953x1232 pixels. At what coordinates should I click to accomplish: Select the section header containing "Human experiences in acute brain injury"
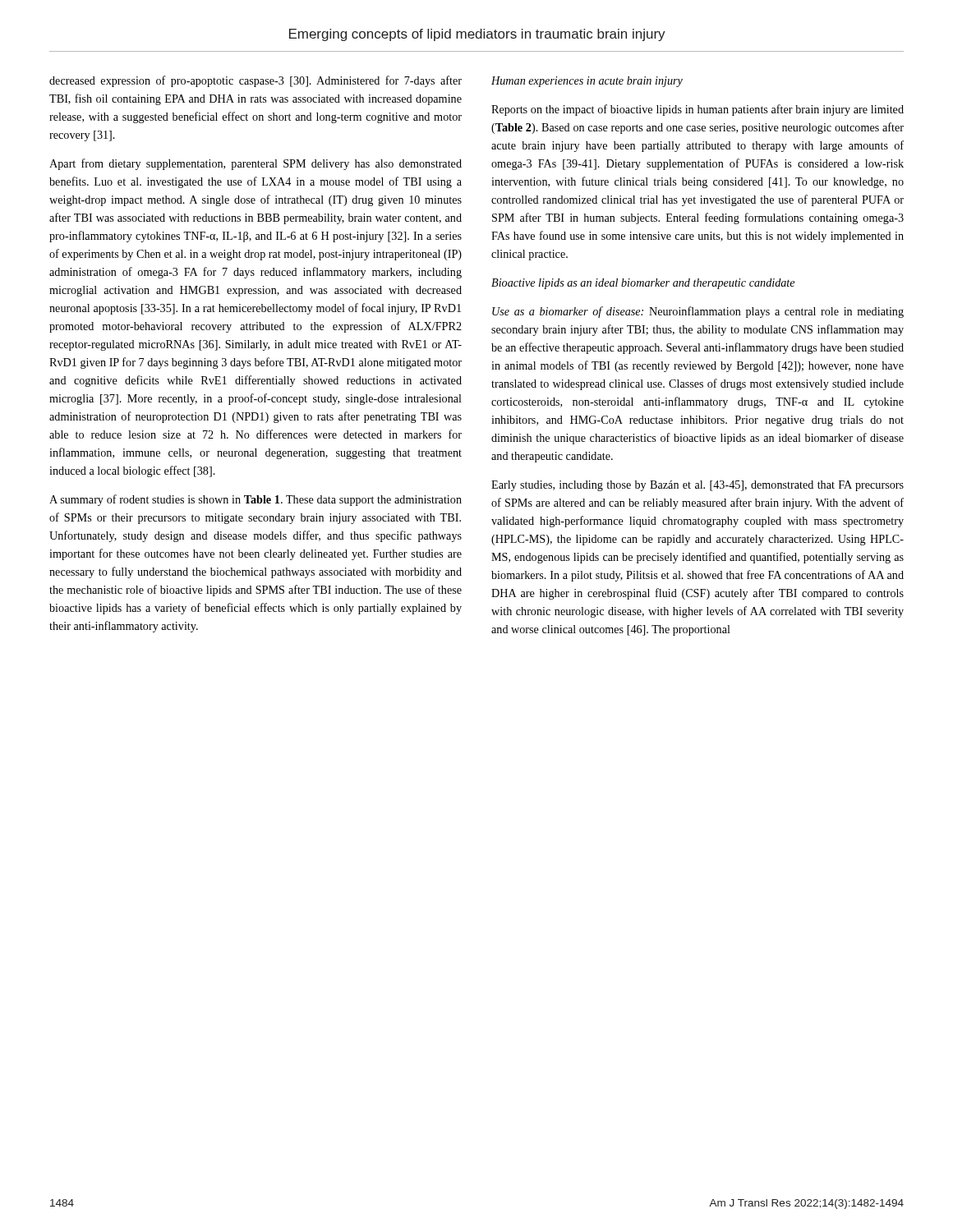[587, 82]
